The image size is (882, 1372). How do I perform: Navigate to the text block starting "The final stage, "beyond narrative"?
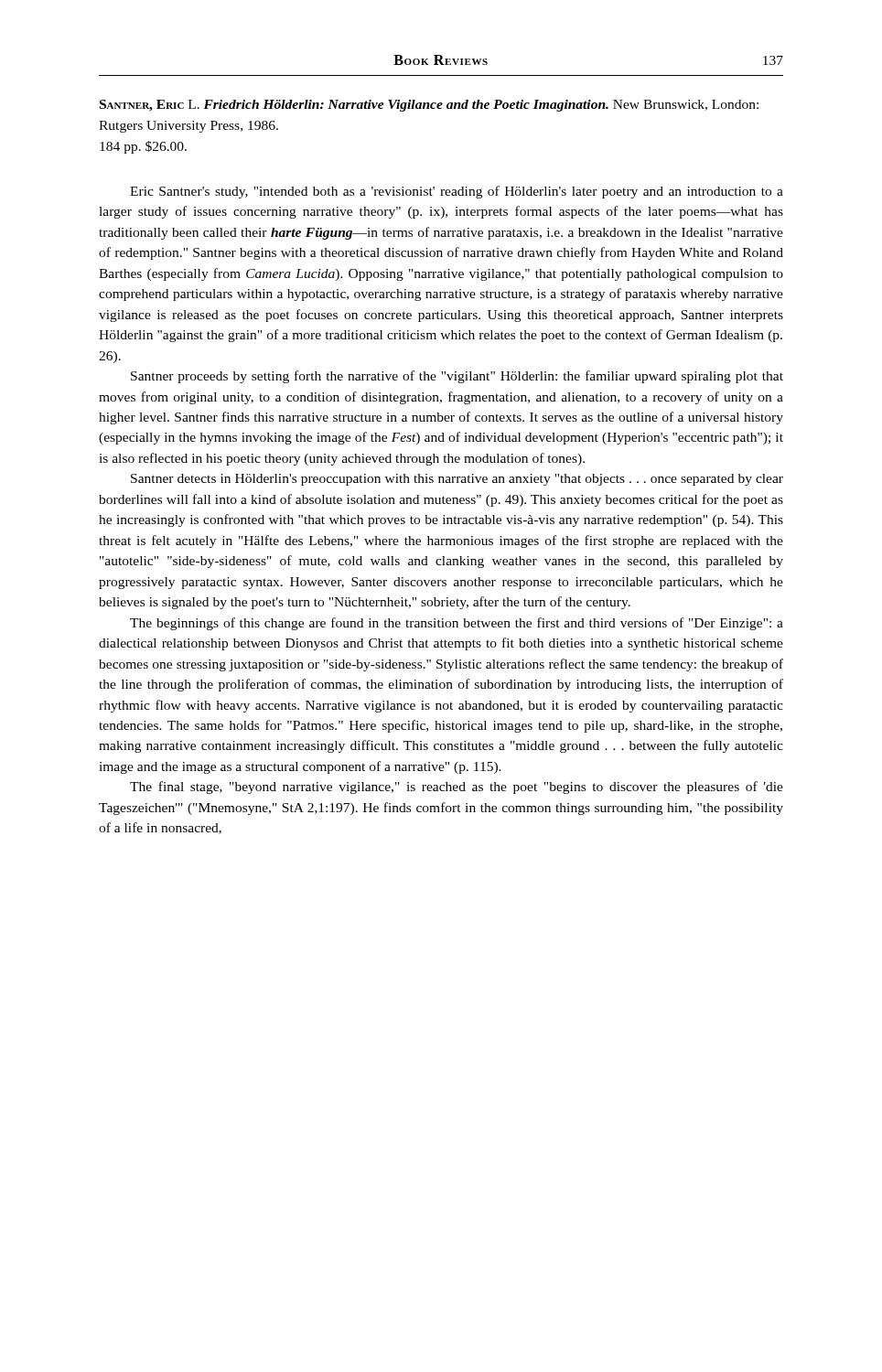point(441,807)
